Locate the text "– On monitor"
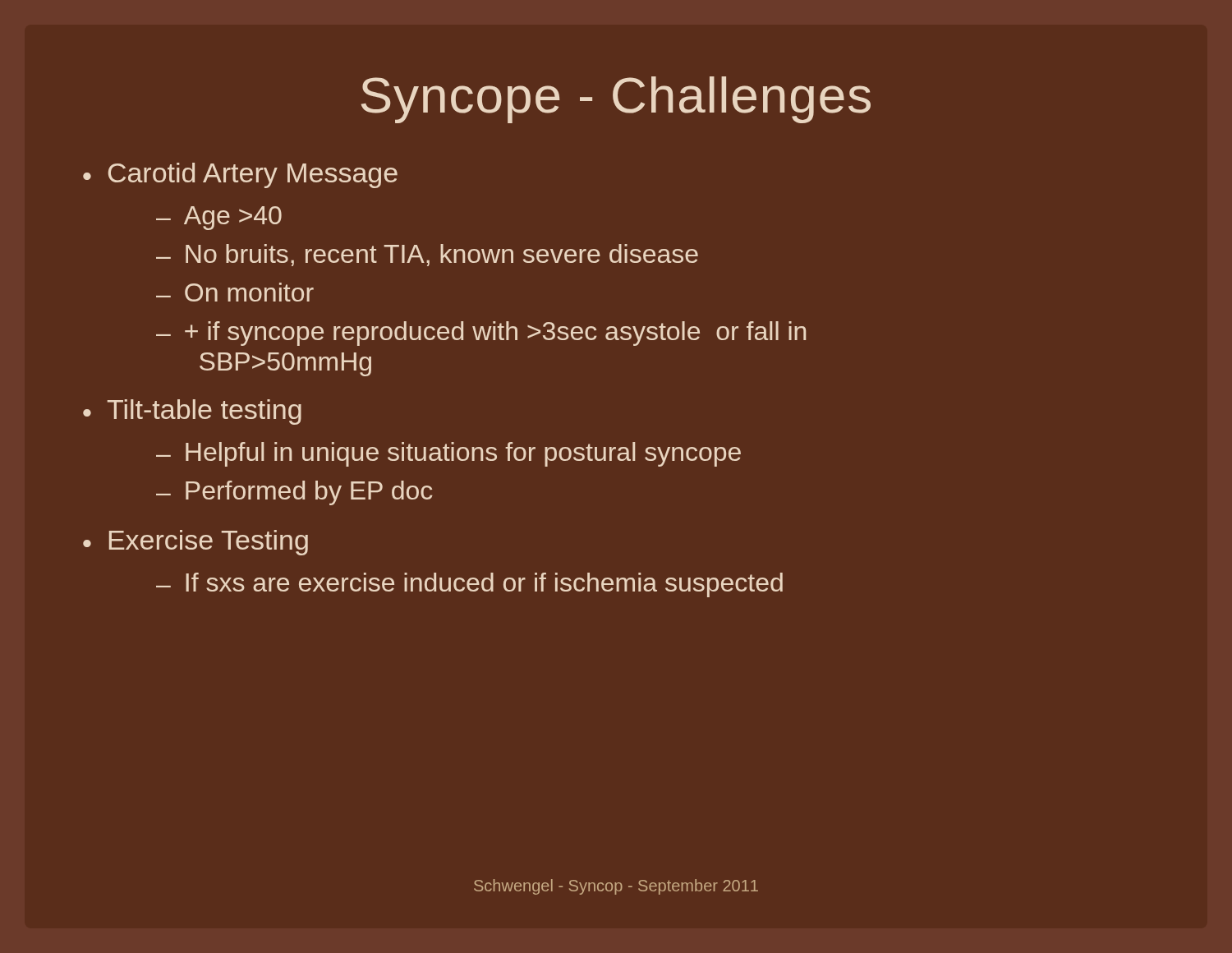1232x953 pixels. tap(235, 292)
